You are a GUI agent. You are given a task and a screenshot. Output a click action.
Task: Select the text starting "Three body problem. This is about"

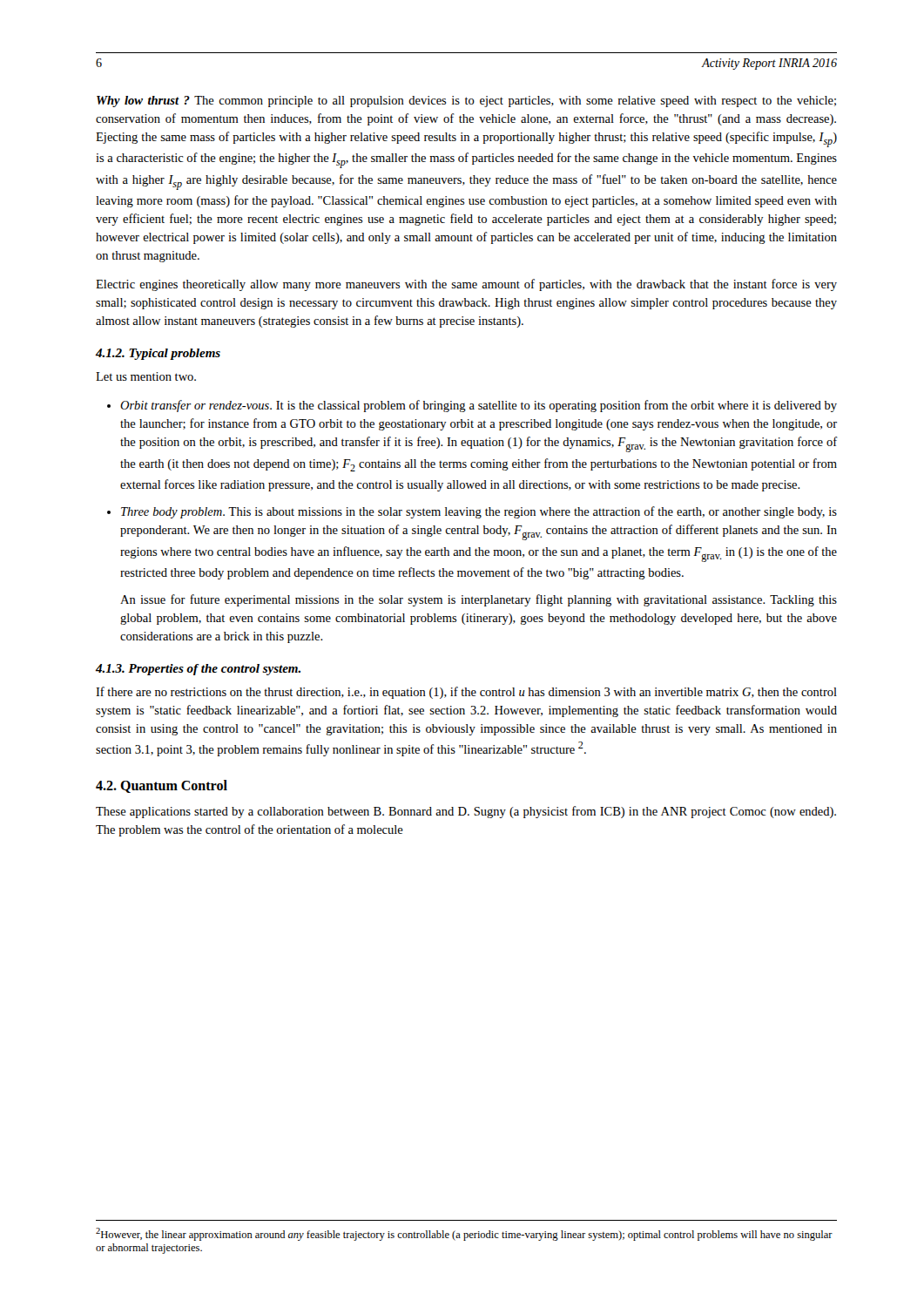479,574
